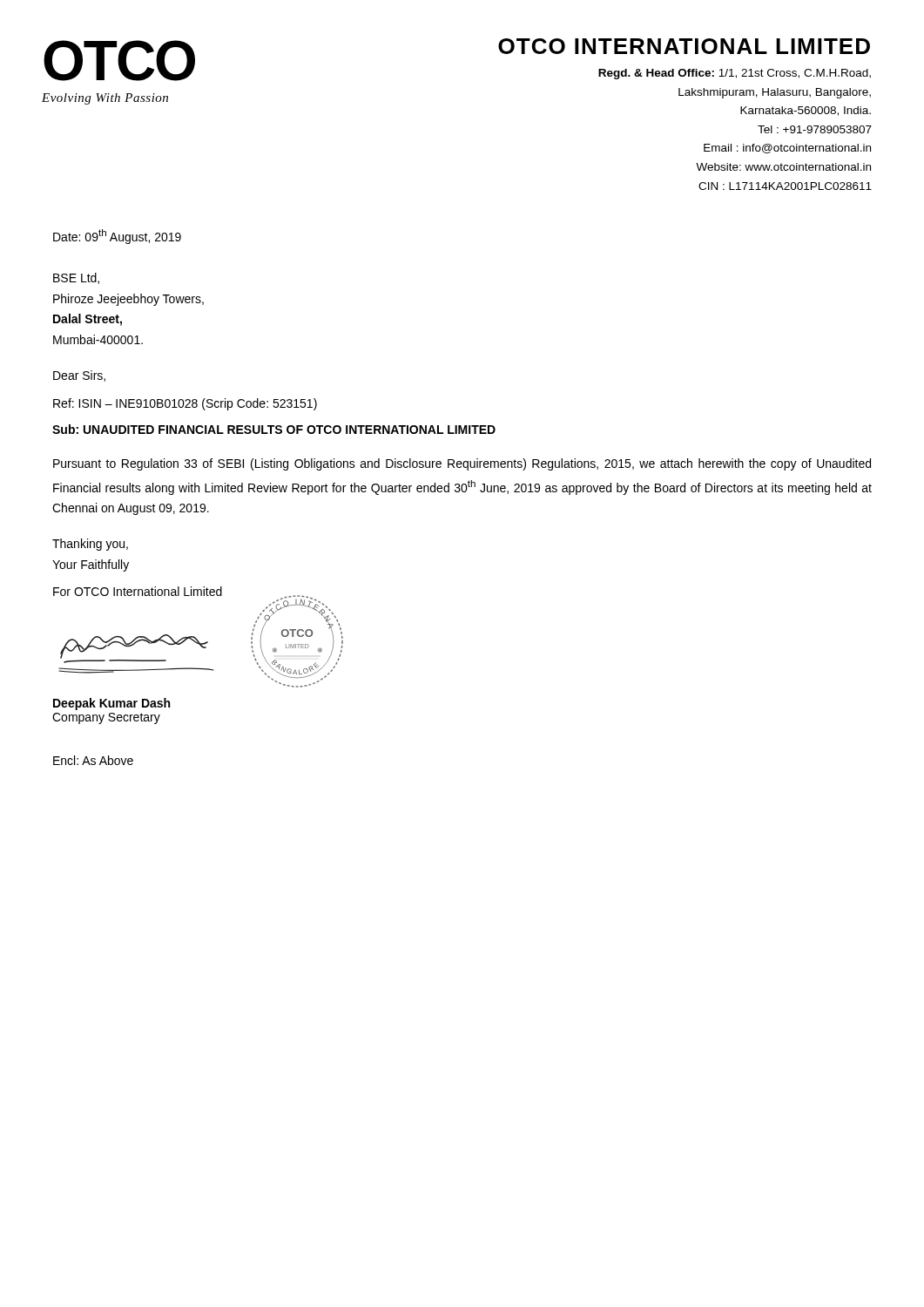Find the text block containing "BSE Ltd, Phiroze"
Viewport: 924px width, 1307px height.
click(128, 309)
